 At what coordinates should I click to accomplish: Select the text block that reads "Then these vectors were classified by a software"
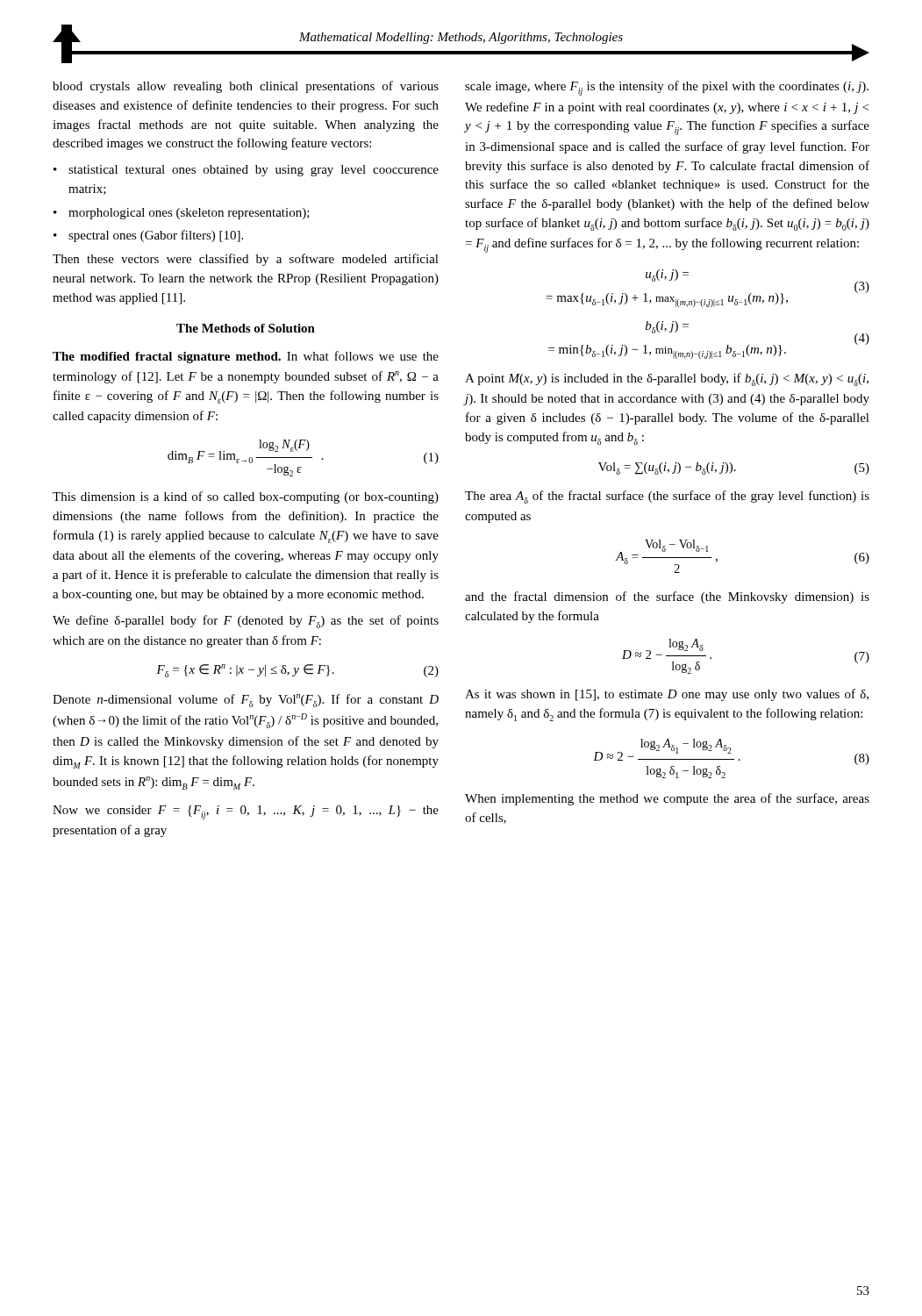pyautogui.click(x=246, y=279)
